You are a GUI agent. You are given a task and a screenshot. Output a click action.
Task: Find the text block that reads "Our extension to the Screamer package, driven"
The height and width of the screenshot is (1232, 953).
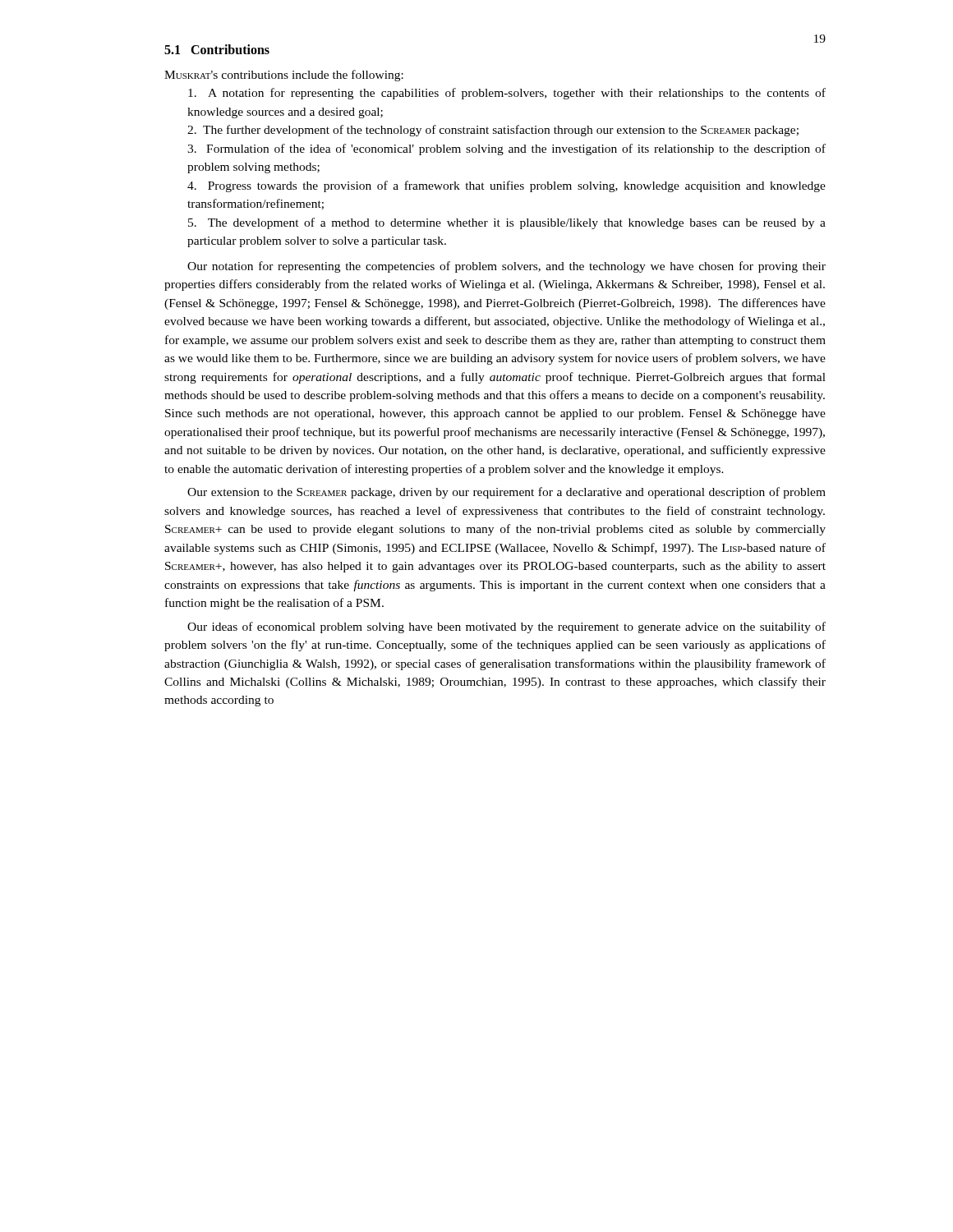click(x=495, y=547)
